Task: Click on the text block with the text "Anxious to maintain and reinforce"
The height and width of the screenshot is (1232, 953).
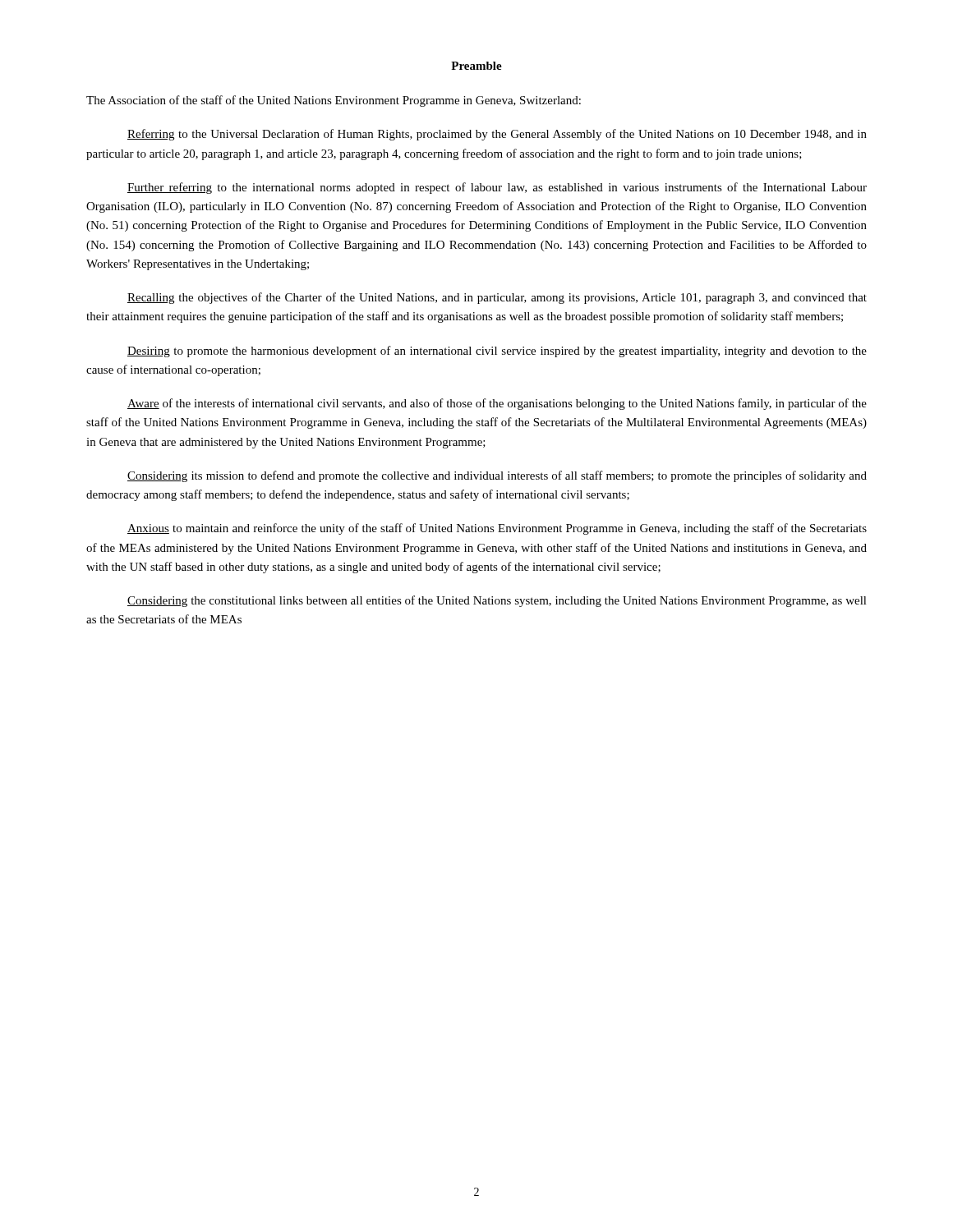Action: [476, 547]
